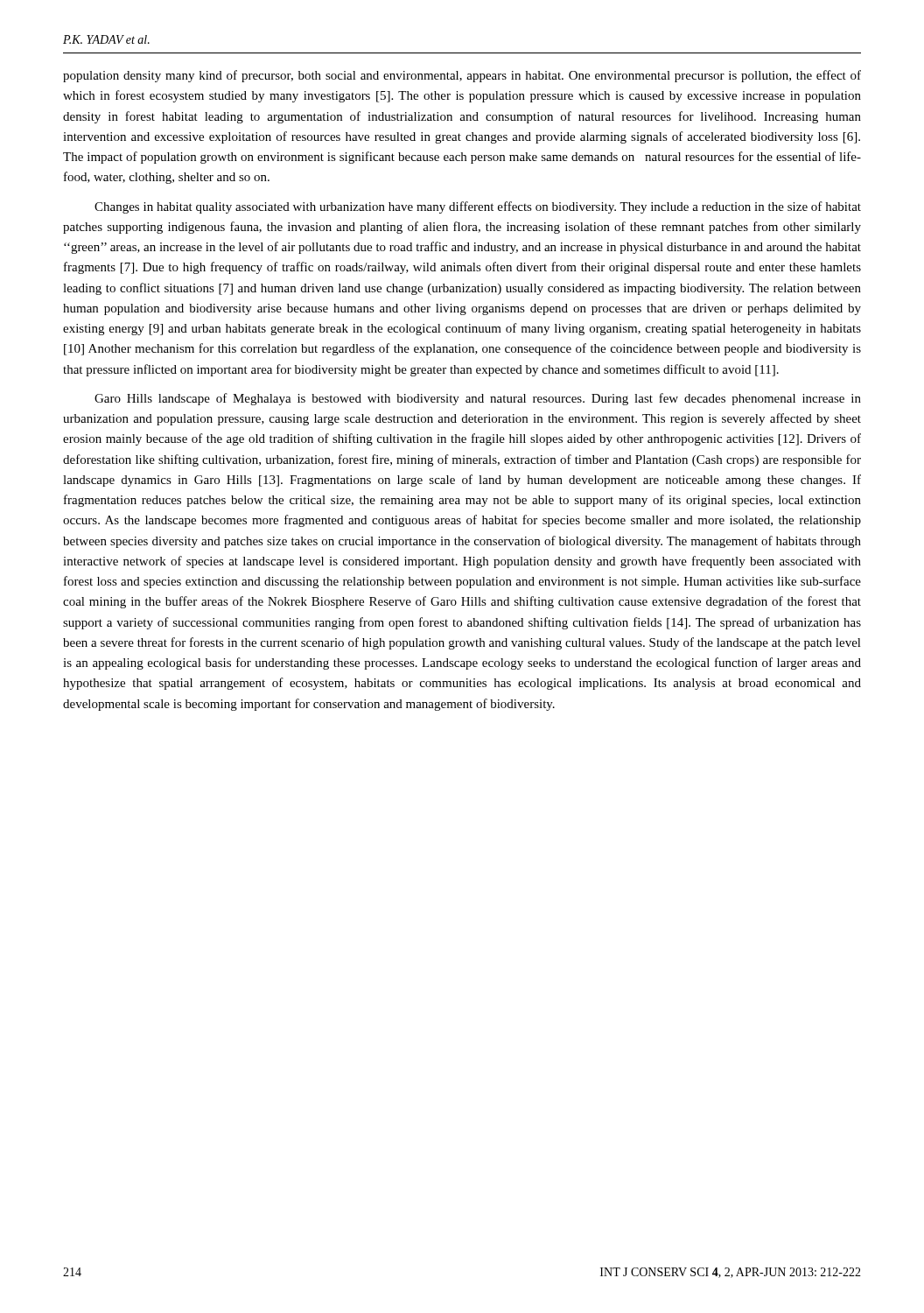Point to the block beginning "Changes in habitat quality associated with urbanization have"
The width and height of the screenshot is (924, 1313).
point(462,288)
